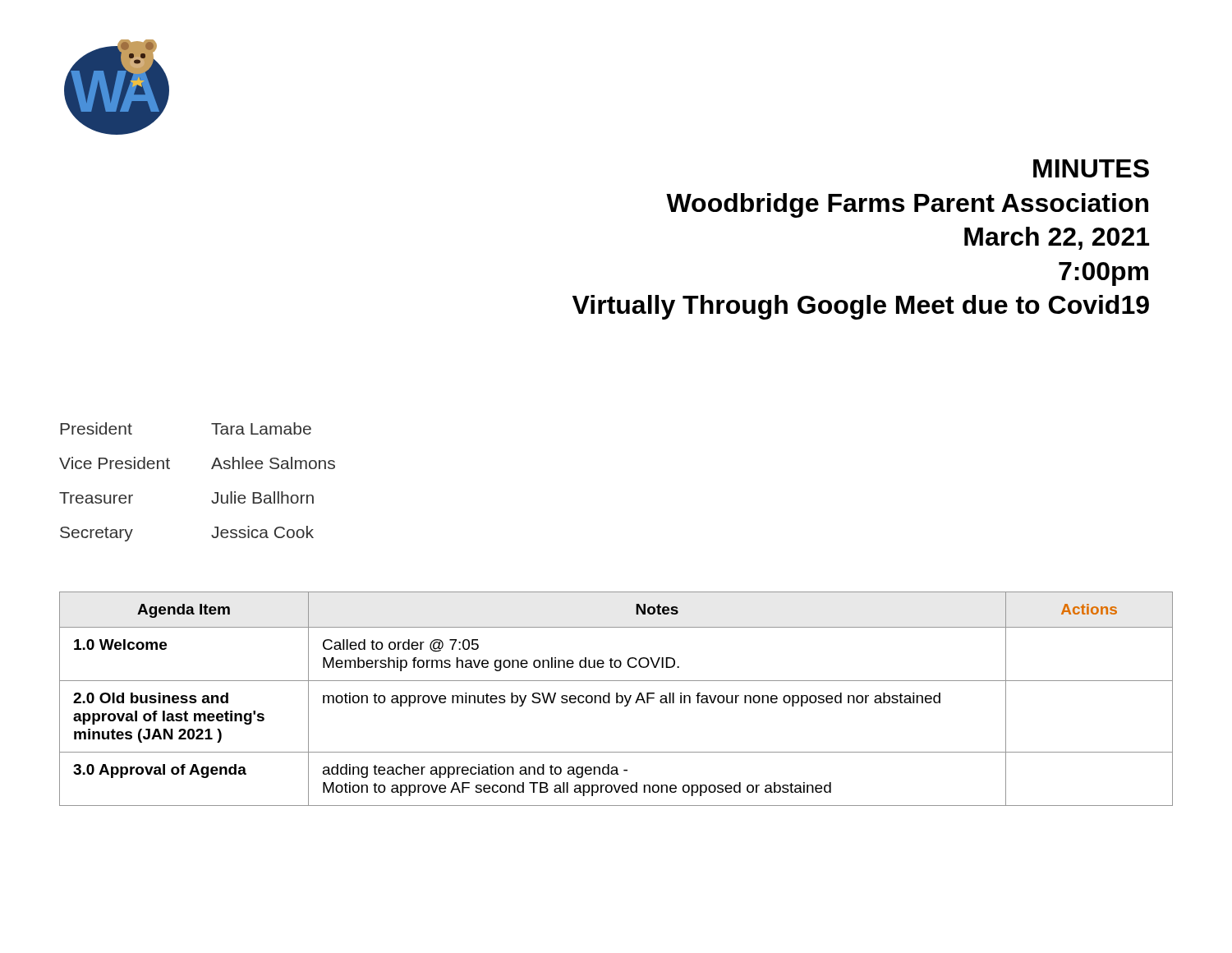Select the table that reads "2.0 Old business and approval"
Screen dimensions: 953x1232
616,699
